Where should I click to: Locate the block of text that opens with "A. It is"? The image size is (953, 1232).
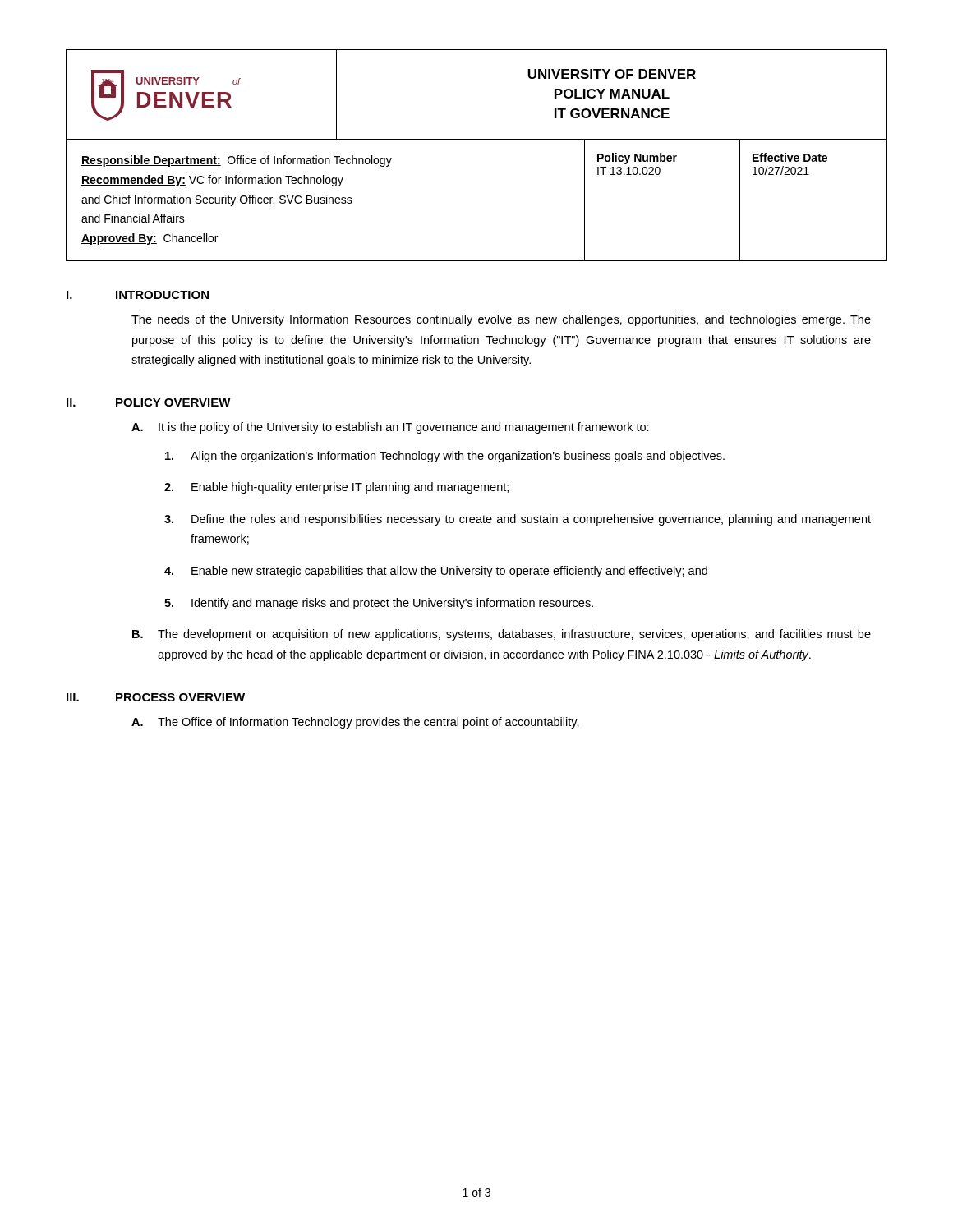coord(501,427)
